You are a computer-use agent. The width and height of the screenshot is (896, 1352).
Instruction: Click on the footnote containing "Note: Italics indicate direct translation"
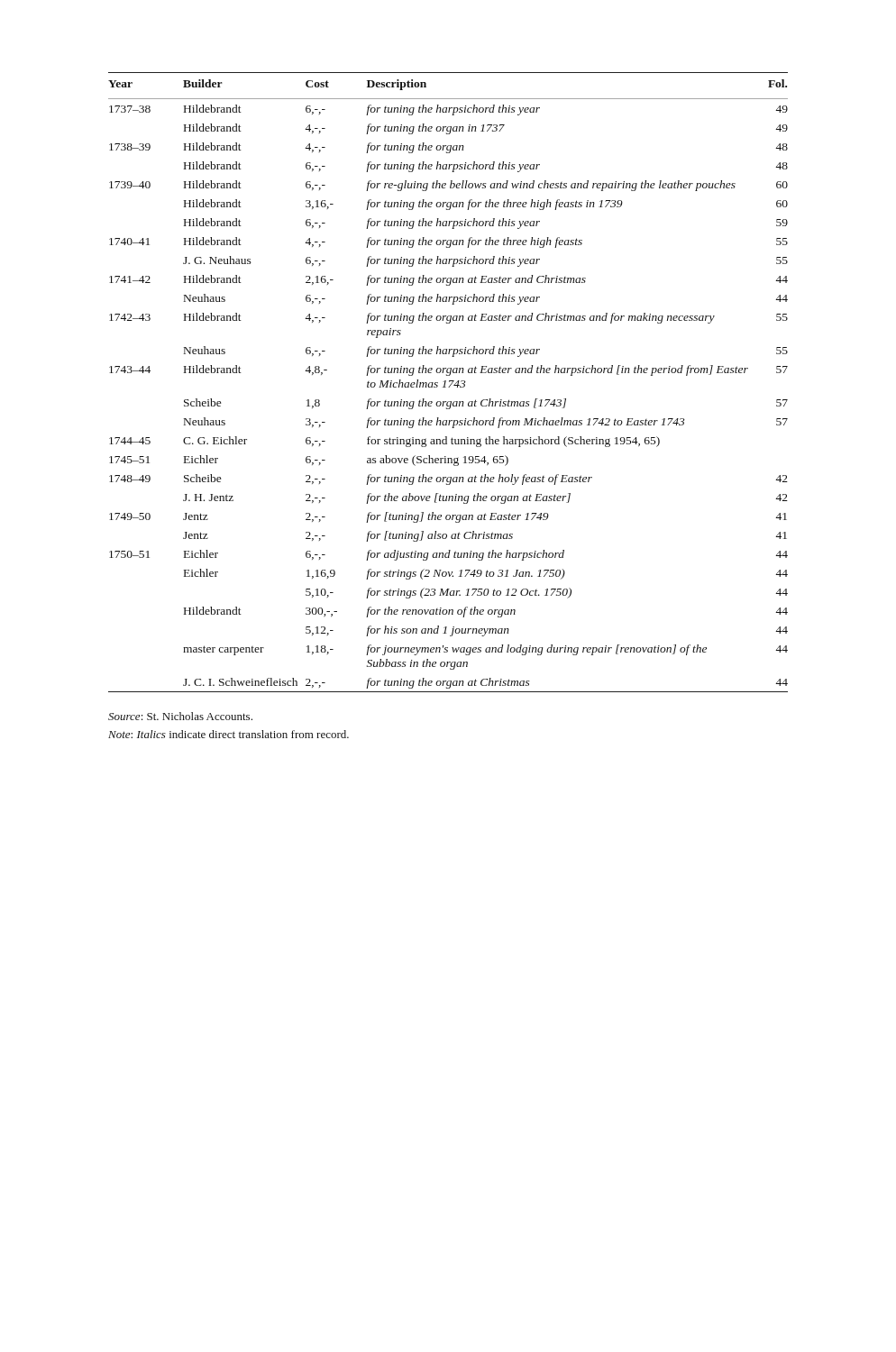point(229,734)
